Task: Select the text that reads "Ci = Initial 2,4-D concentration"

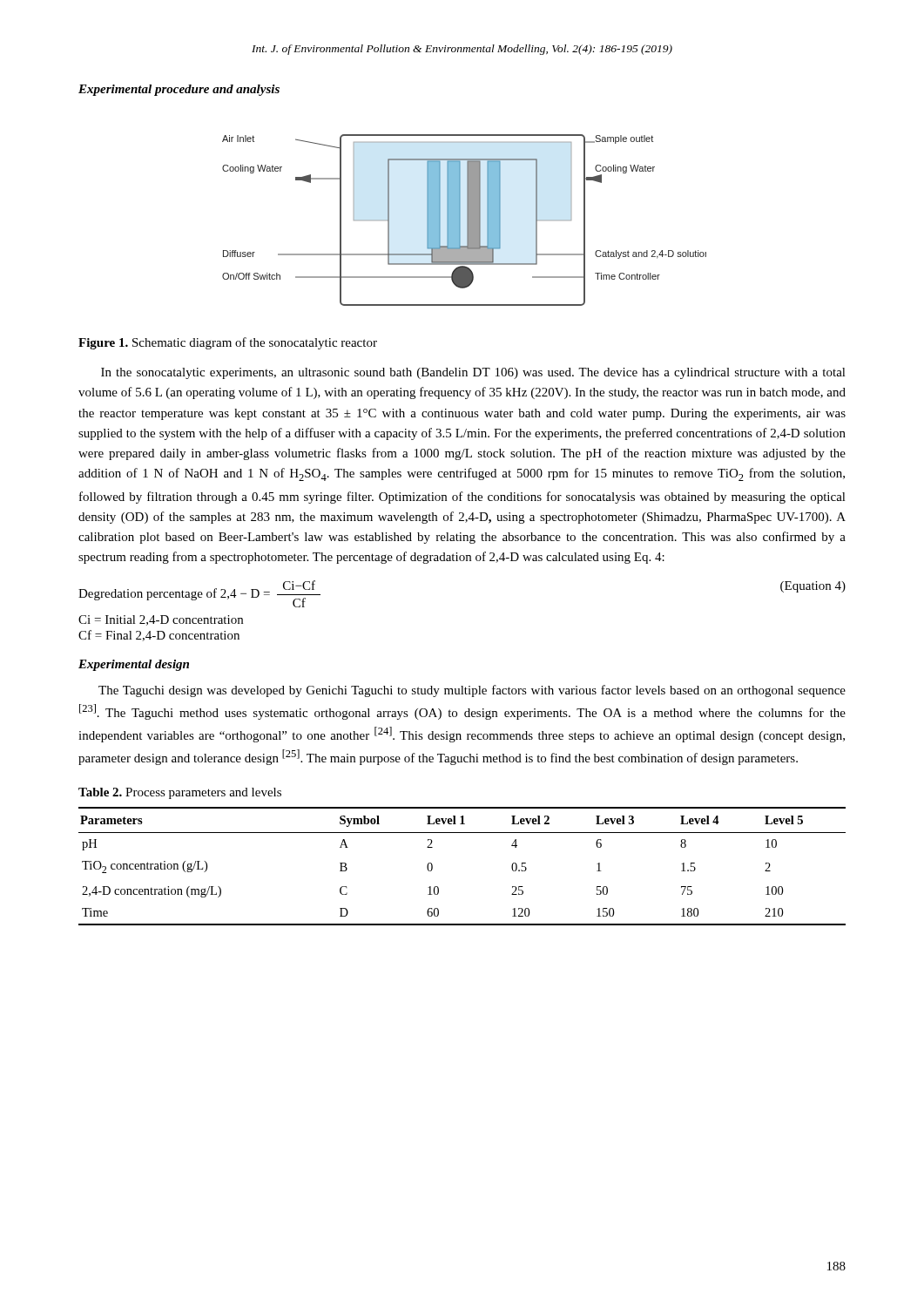Action: 161,619
